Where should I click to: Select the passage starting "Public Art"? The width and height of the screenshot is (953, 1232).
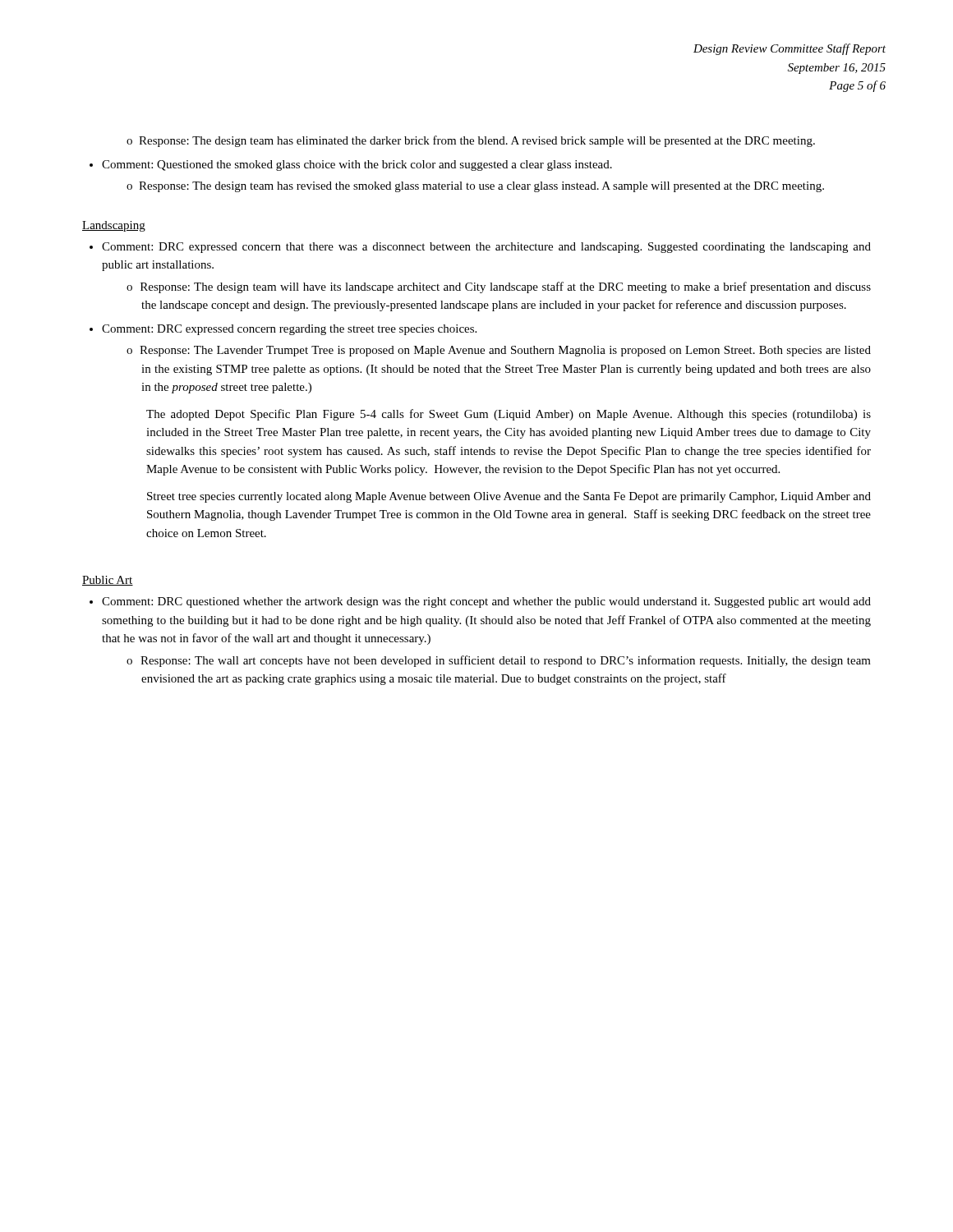tap(107, 580)
